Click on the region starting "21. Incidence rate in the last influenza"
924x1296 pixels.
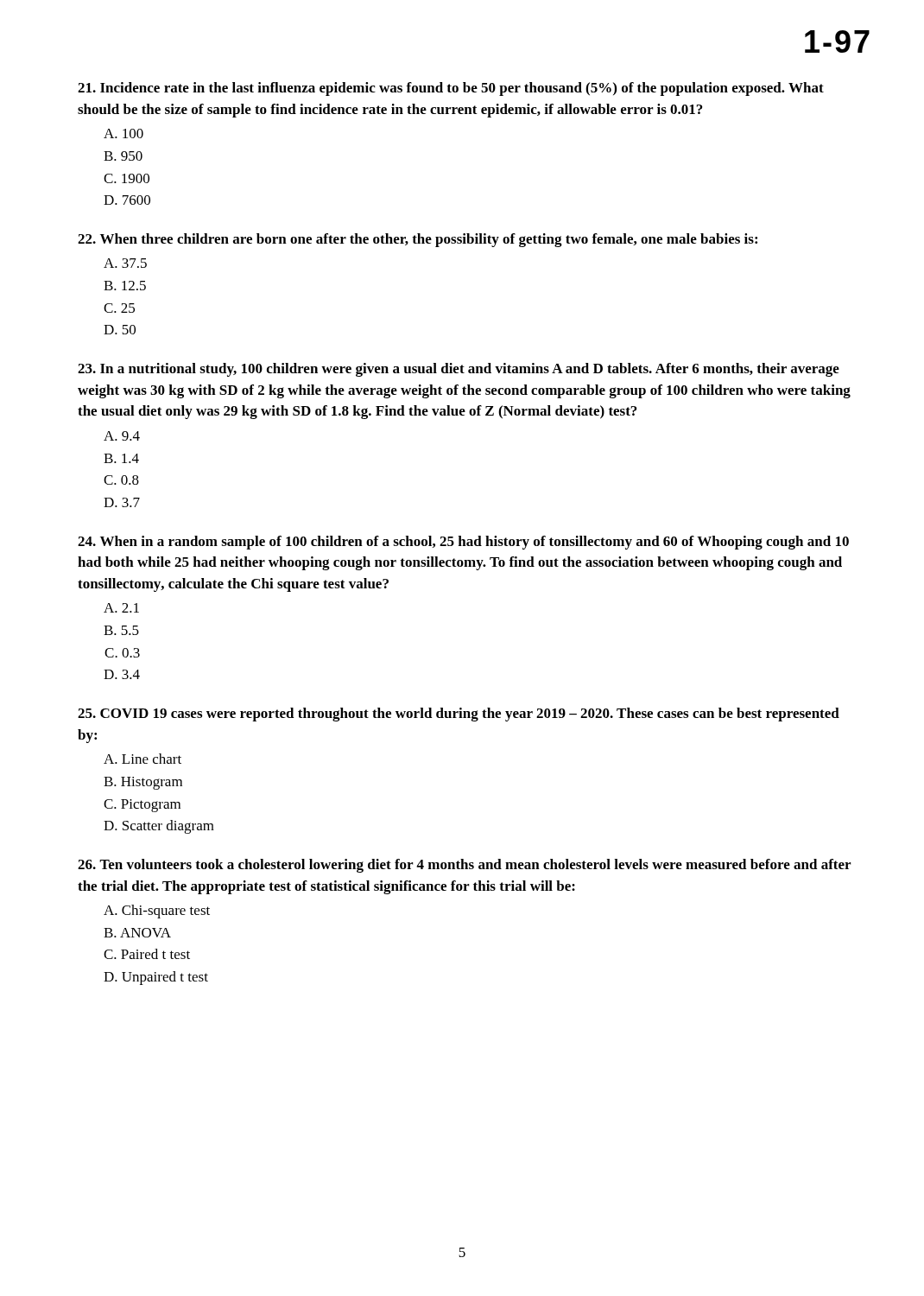[451, 89]
